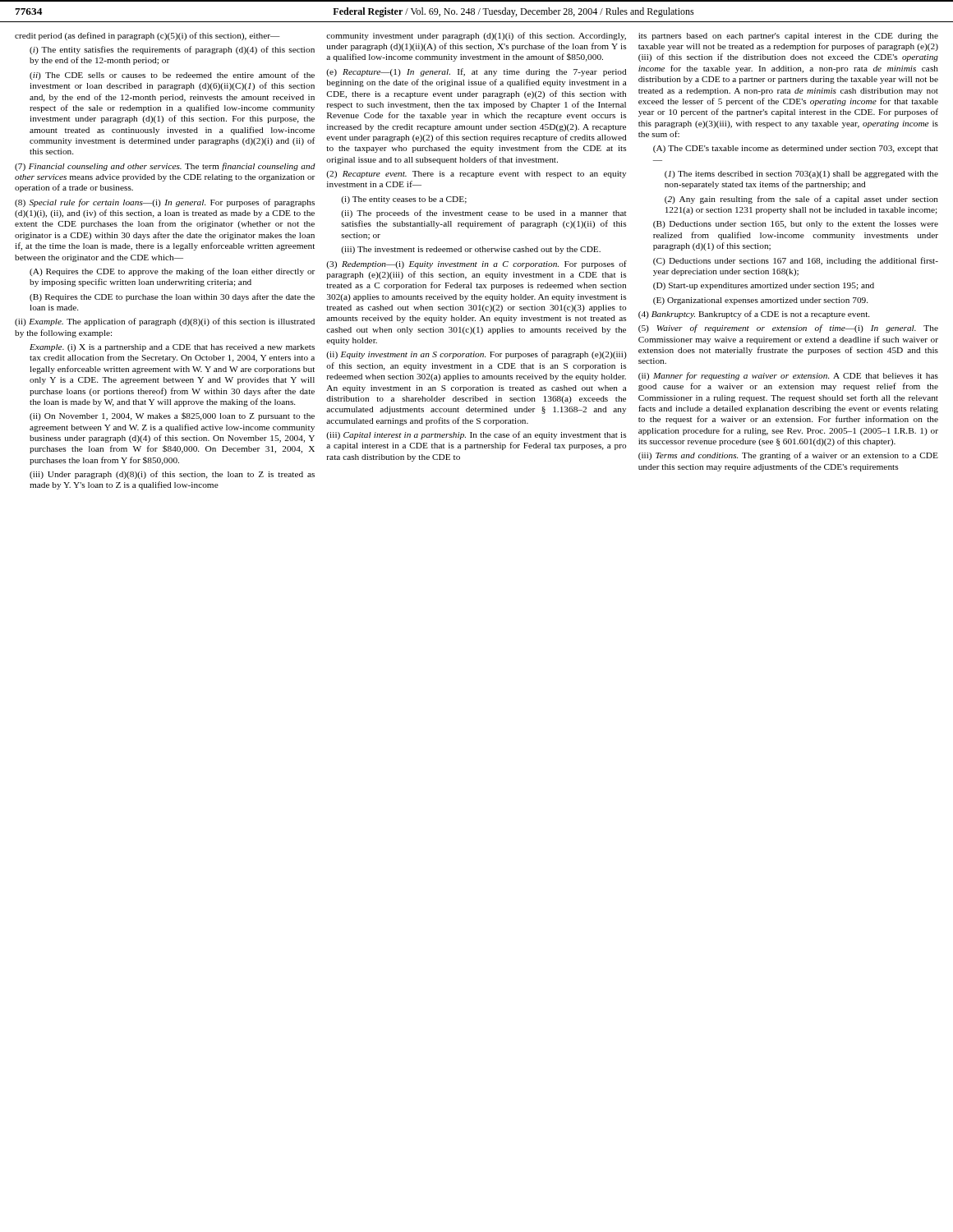Where is the passage that starts "community investment under paragraph (d)(1)(i) of this section."?
This screenshot has width=953, height=1232.
pos(476,246)
